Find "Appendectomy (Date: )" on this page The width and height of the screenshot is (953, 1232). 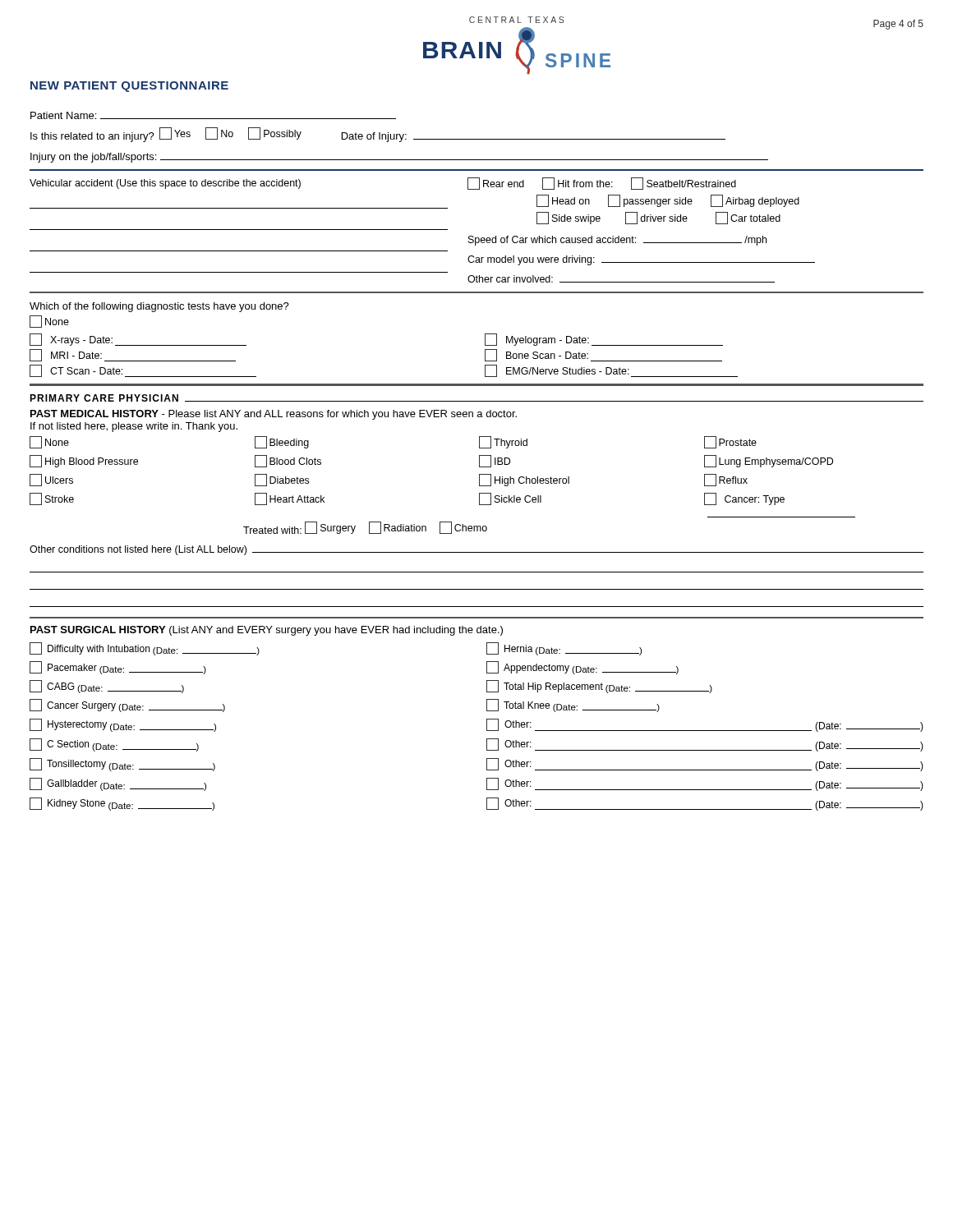coord(583,667)
